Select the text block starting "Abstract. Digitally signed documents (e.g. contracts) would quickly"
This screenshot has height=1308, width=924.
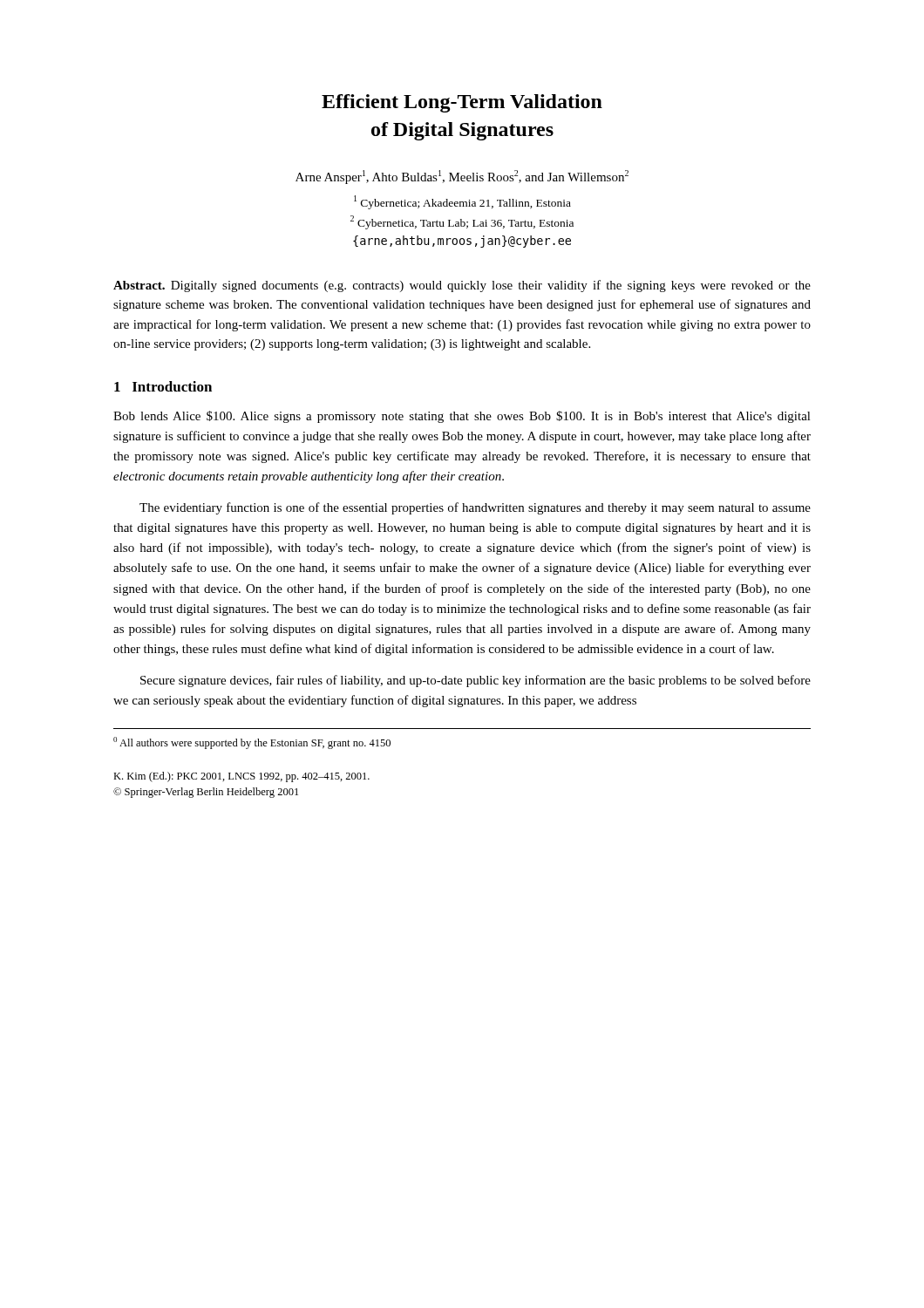pyautogui.click(x=462, y=314)
